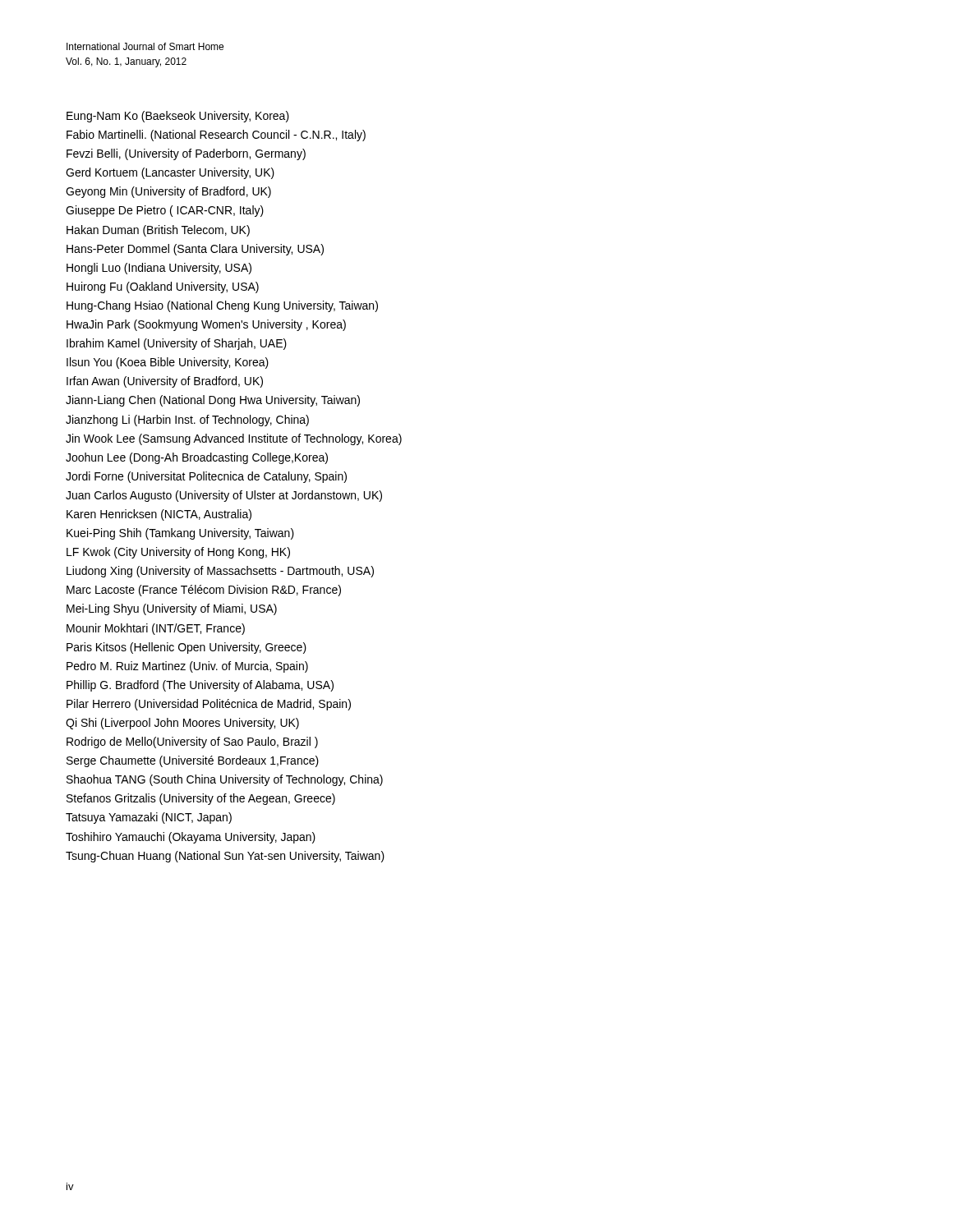The image size is (953, 1232).
Task: Locate the block of text that opens with "Jordi Forne (Universitat Politecnica de"
Action: click(207, 476)
